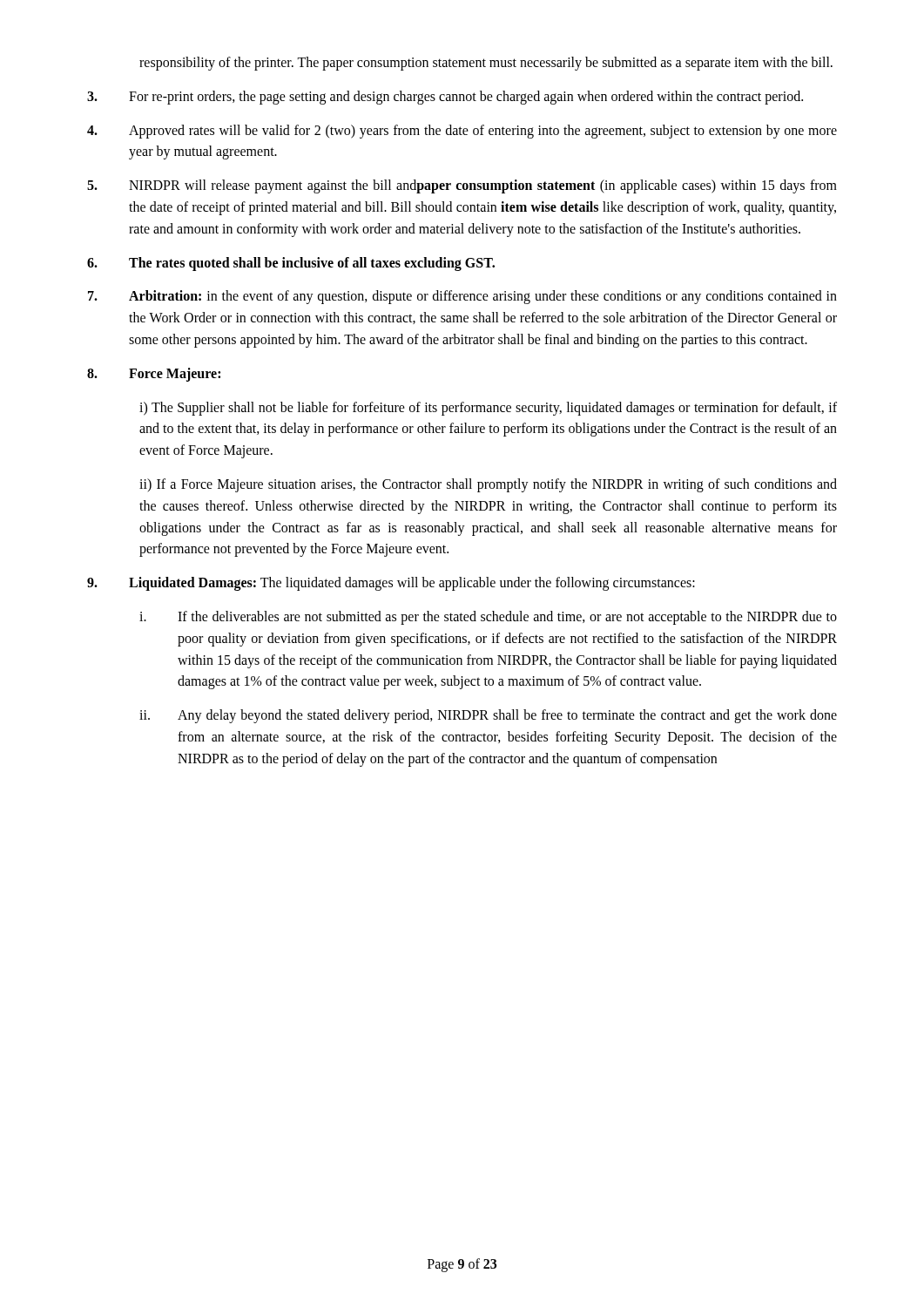Locate the list item containing "i. If the deliverables"
Viewport: 924px width, 1307px height.
pyautogui.click(x=488, y=650)
